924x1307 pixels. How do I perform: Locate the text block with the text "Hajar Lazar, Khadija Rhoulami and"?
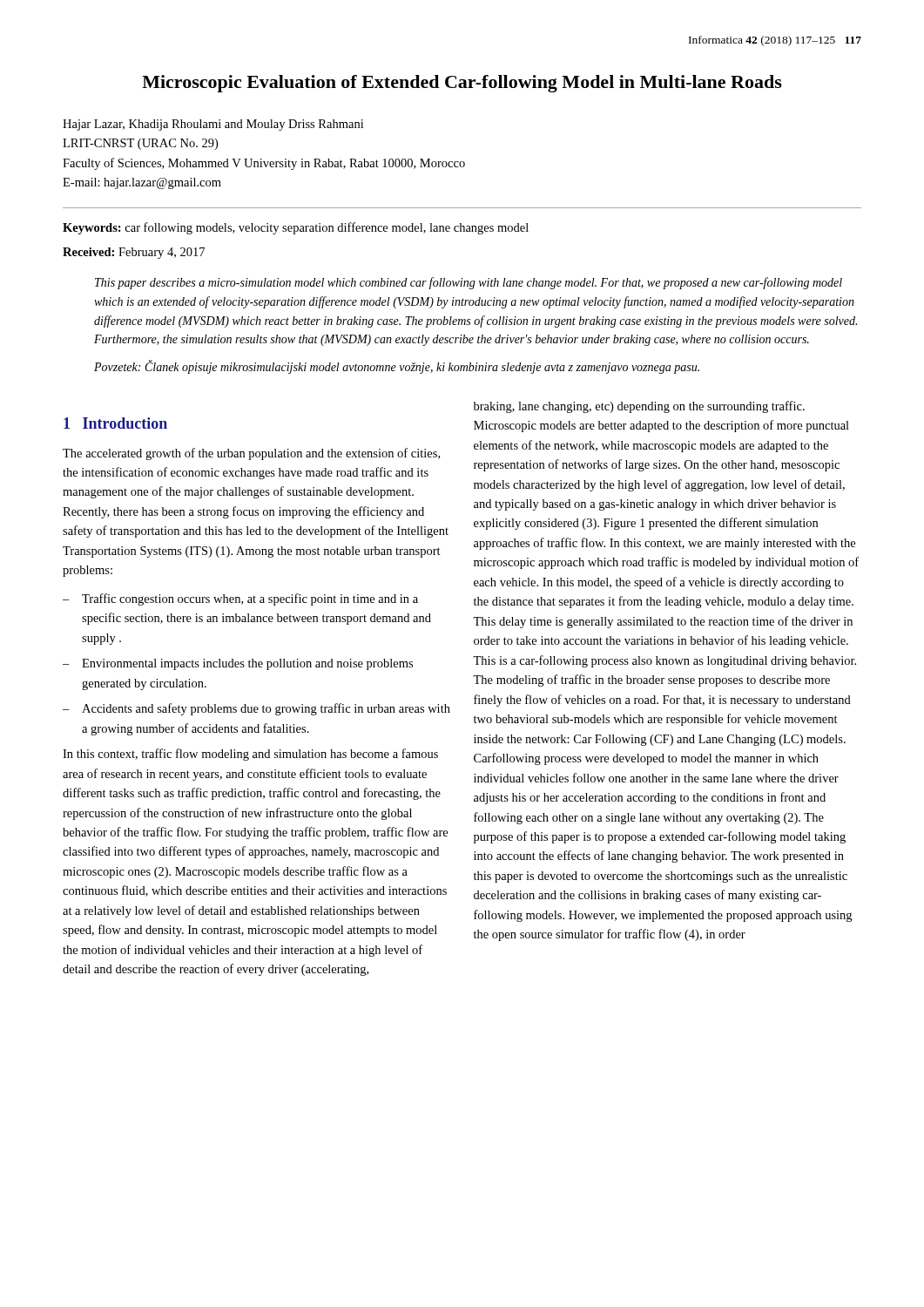[x=264, y=153]
